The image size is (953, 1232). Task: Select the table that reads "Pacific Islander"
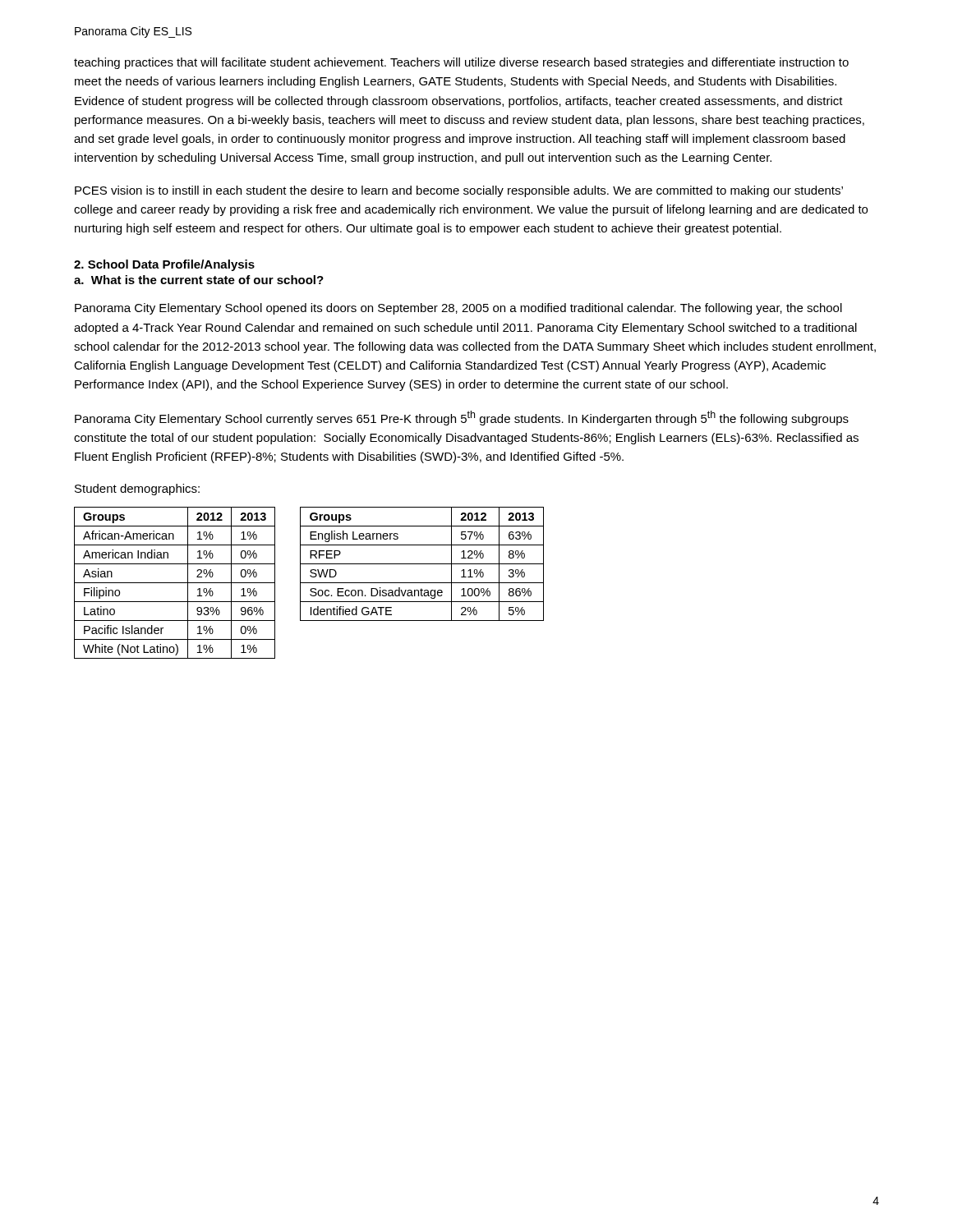(x=175, y=582)
